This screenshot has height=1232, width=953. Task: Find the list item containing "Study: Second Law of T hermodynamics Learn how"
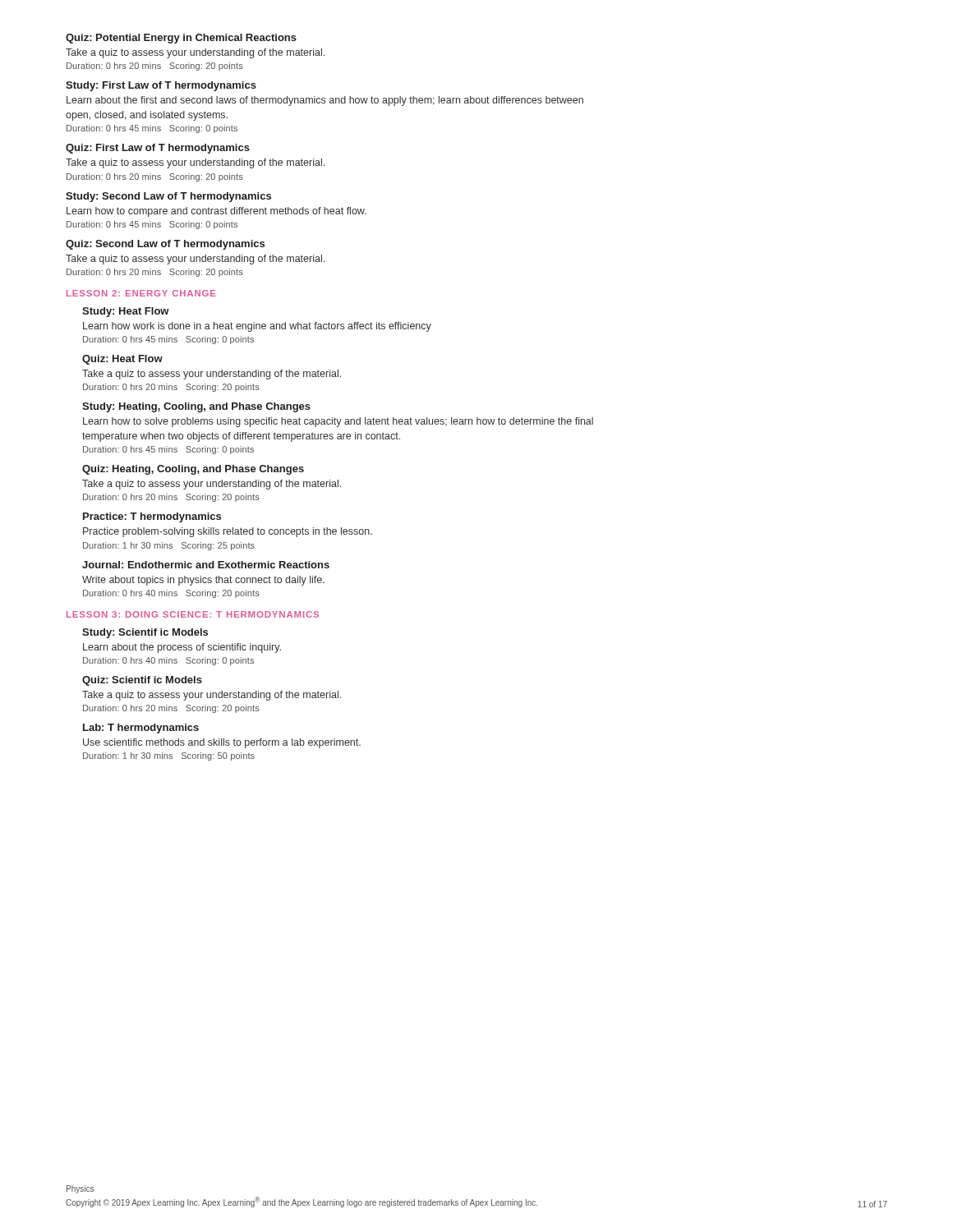[168, 197]
